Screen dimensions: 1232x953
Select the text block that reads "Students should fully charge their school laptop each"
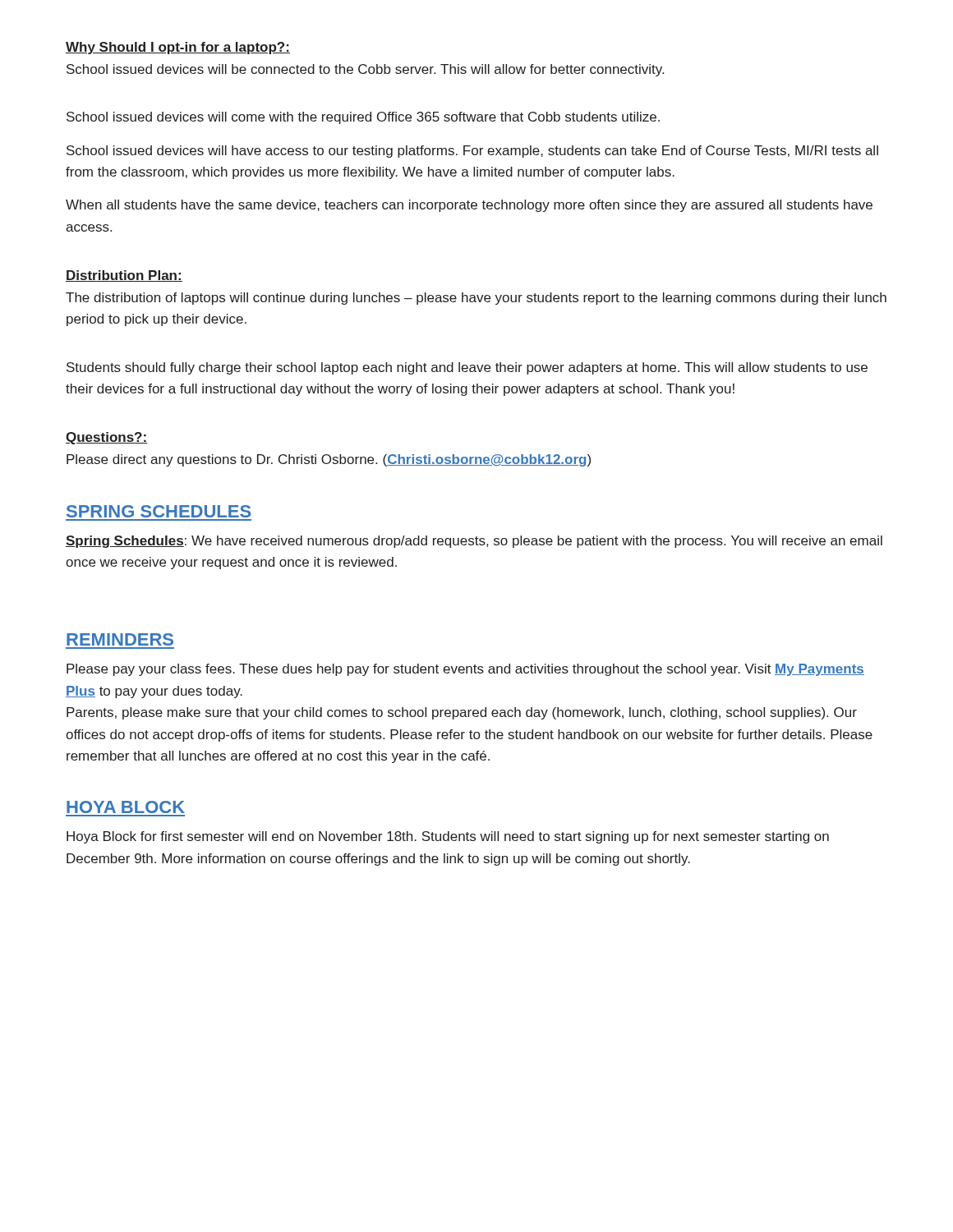tap(467, 378)
